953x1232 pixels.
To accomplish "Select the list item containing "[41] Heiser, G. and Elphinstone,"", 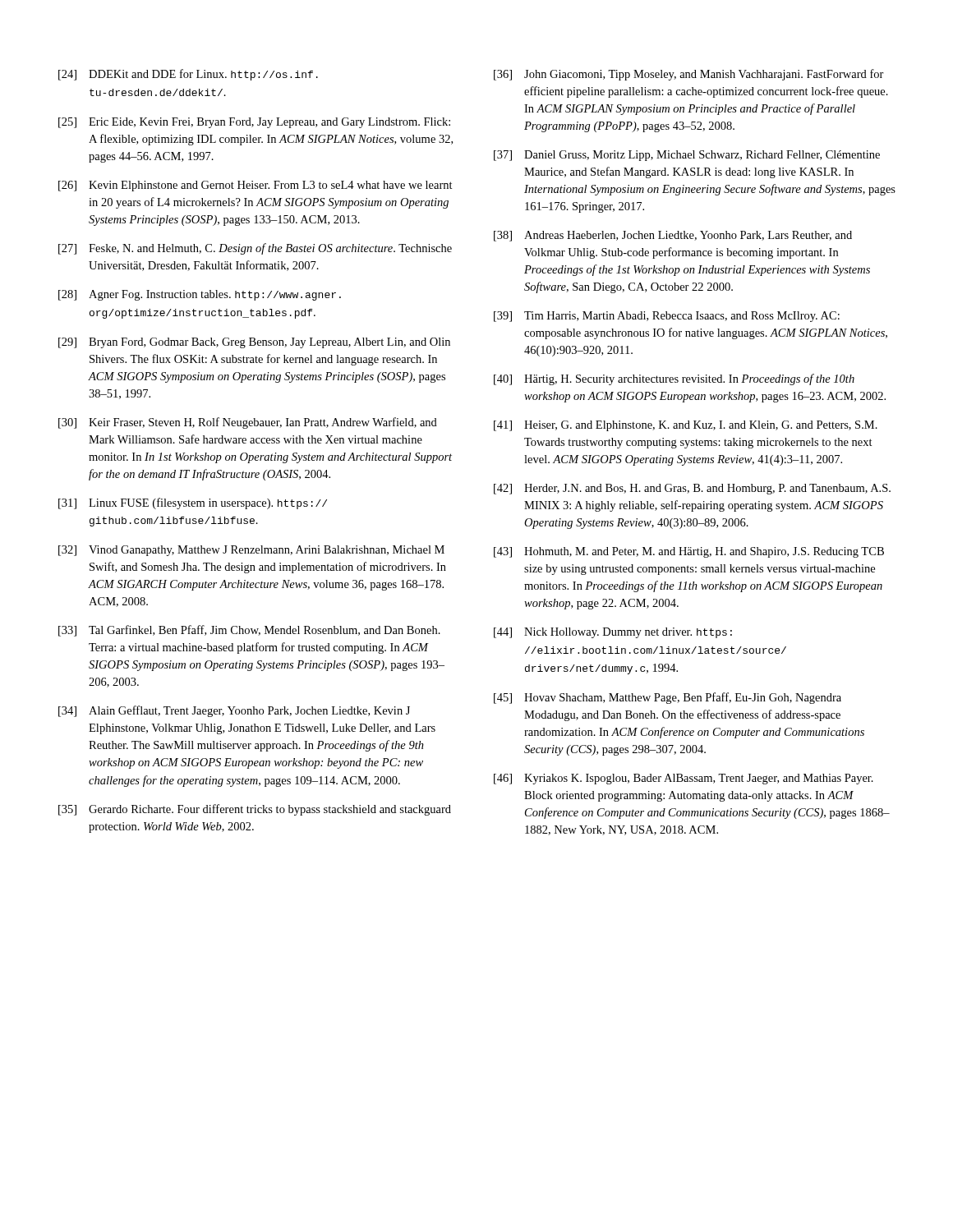I will (x=694, y=443).
